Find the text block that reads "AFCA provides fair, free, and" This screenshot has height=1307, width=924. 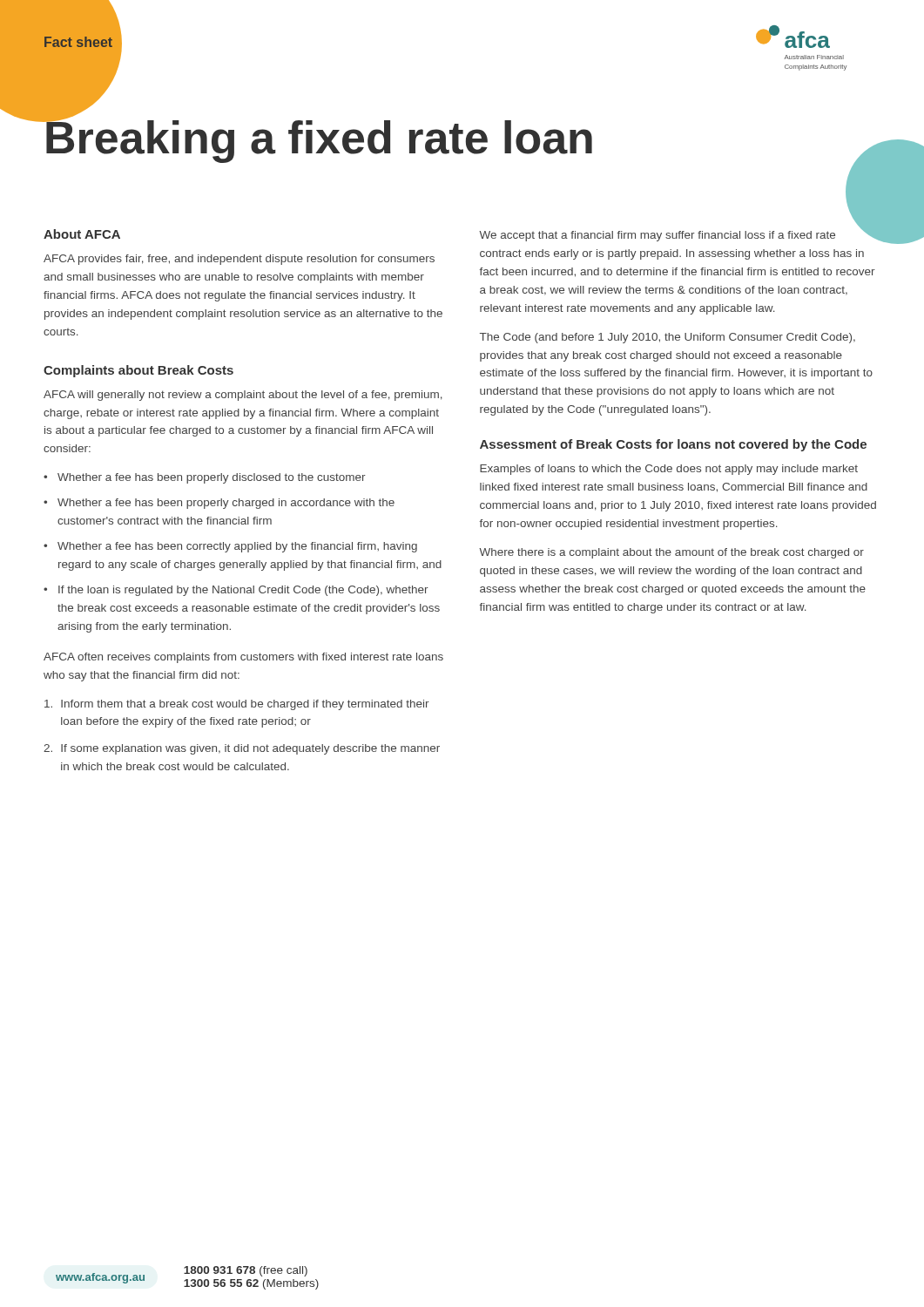[243, 295]
